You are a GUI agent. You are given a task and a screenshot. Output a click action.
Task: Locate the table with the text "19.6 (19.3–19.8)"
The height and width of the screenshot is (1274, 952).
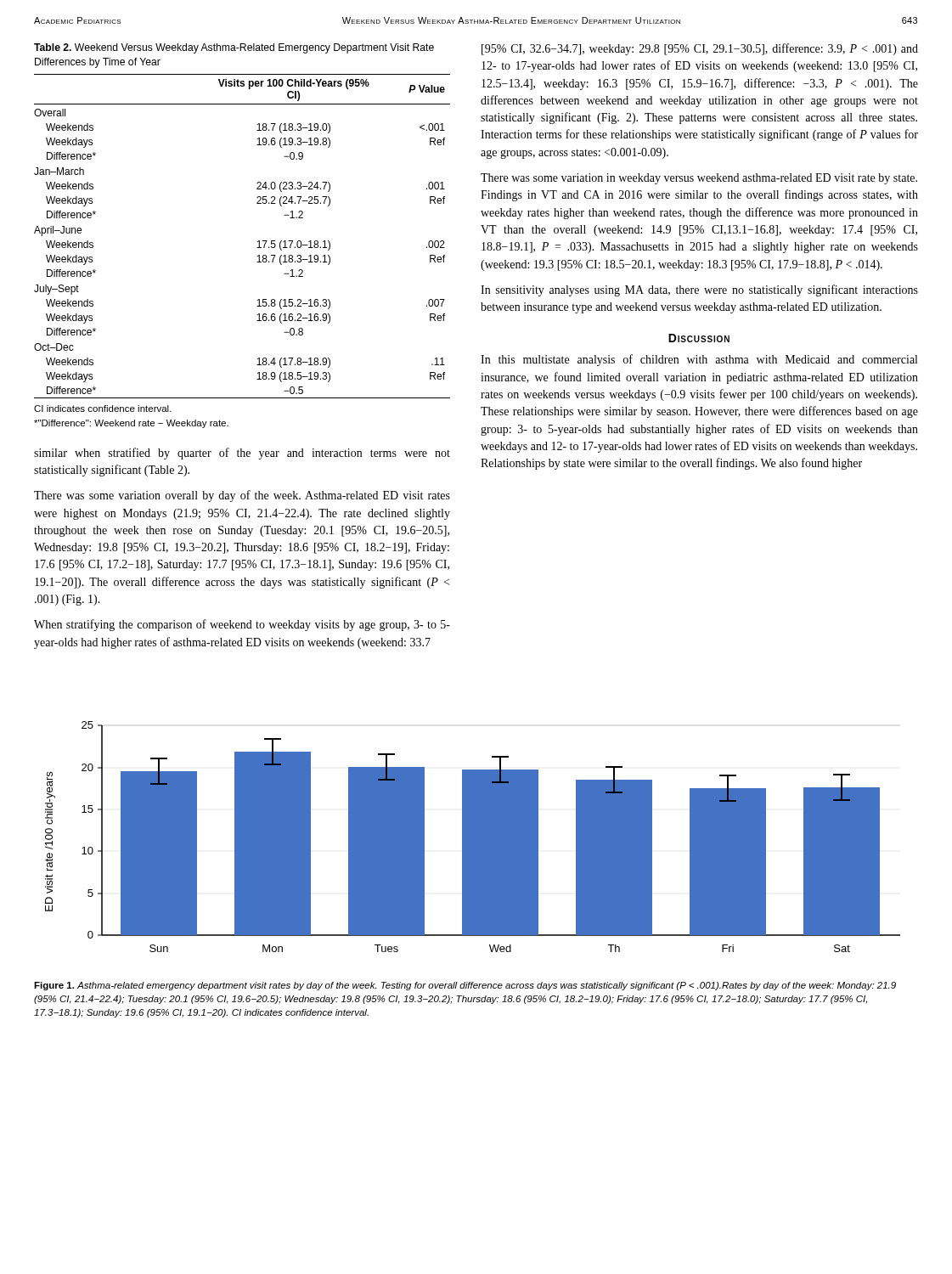click(x=242, y=253)
